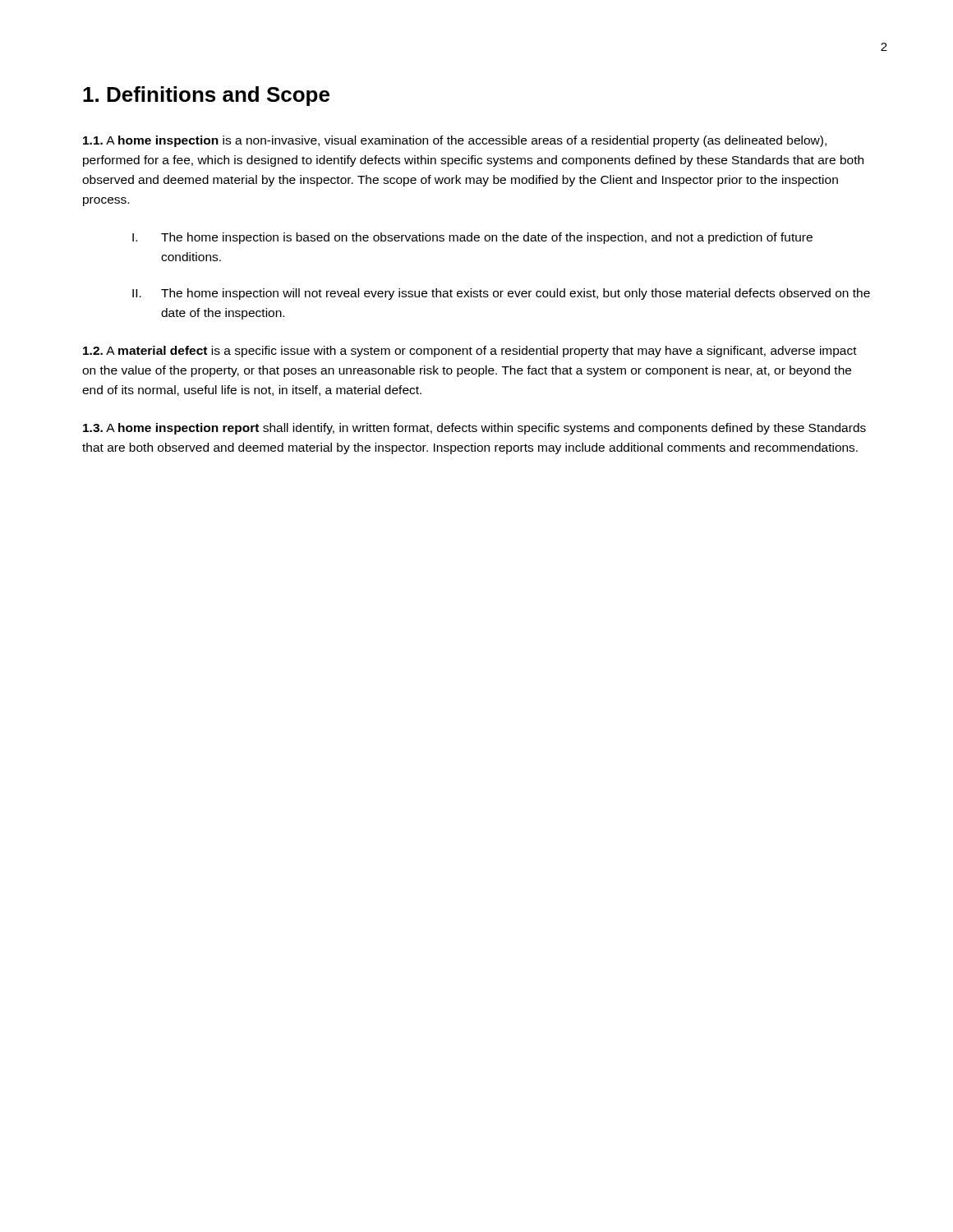Click on the text starting "I. The home inspection is based on the"
This screenshot has height=1232, width=953.
click(x=501, y=247)
